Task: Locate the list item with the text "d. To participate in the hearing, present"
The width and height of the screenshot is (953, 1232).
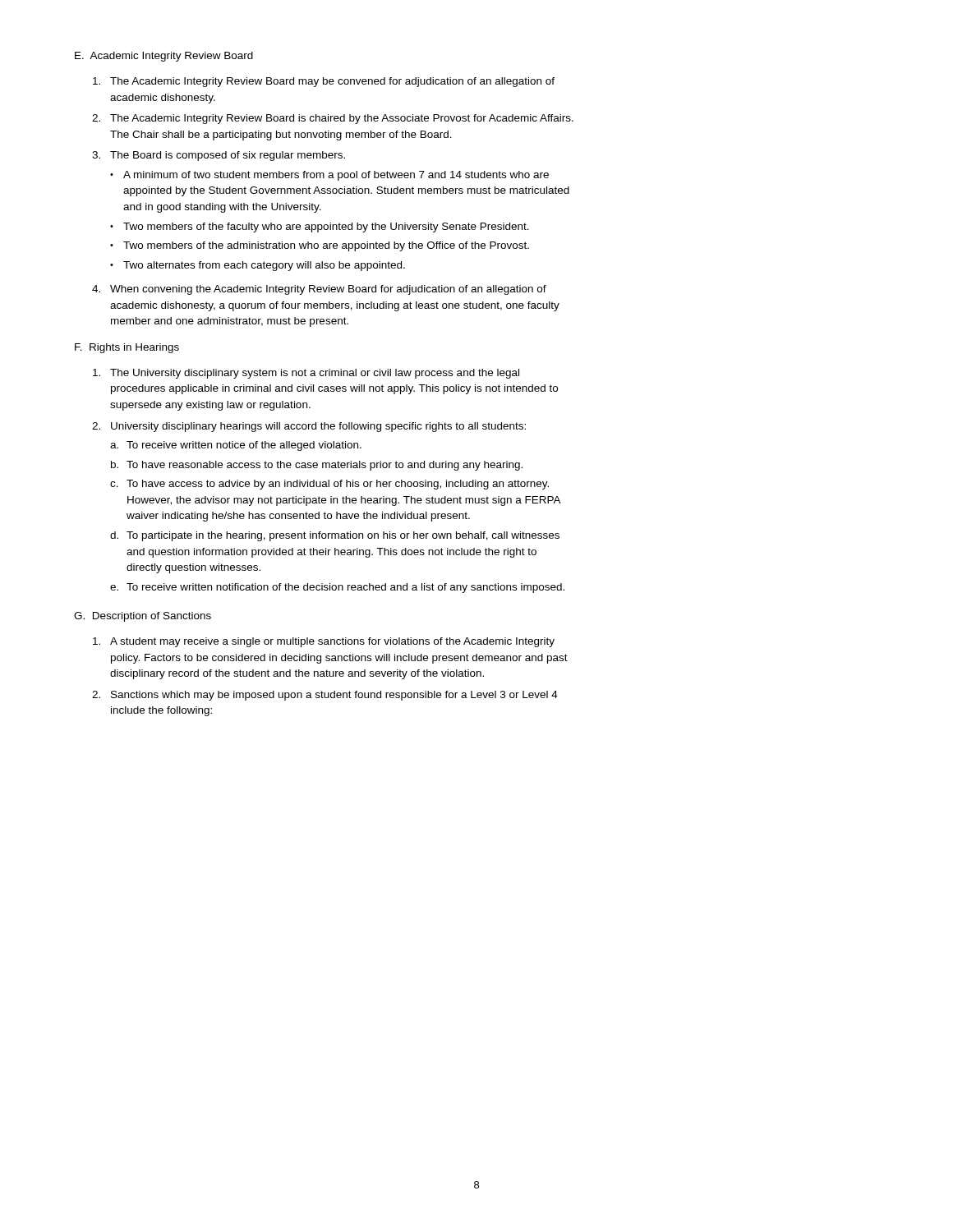Action: [343, 551]
